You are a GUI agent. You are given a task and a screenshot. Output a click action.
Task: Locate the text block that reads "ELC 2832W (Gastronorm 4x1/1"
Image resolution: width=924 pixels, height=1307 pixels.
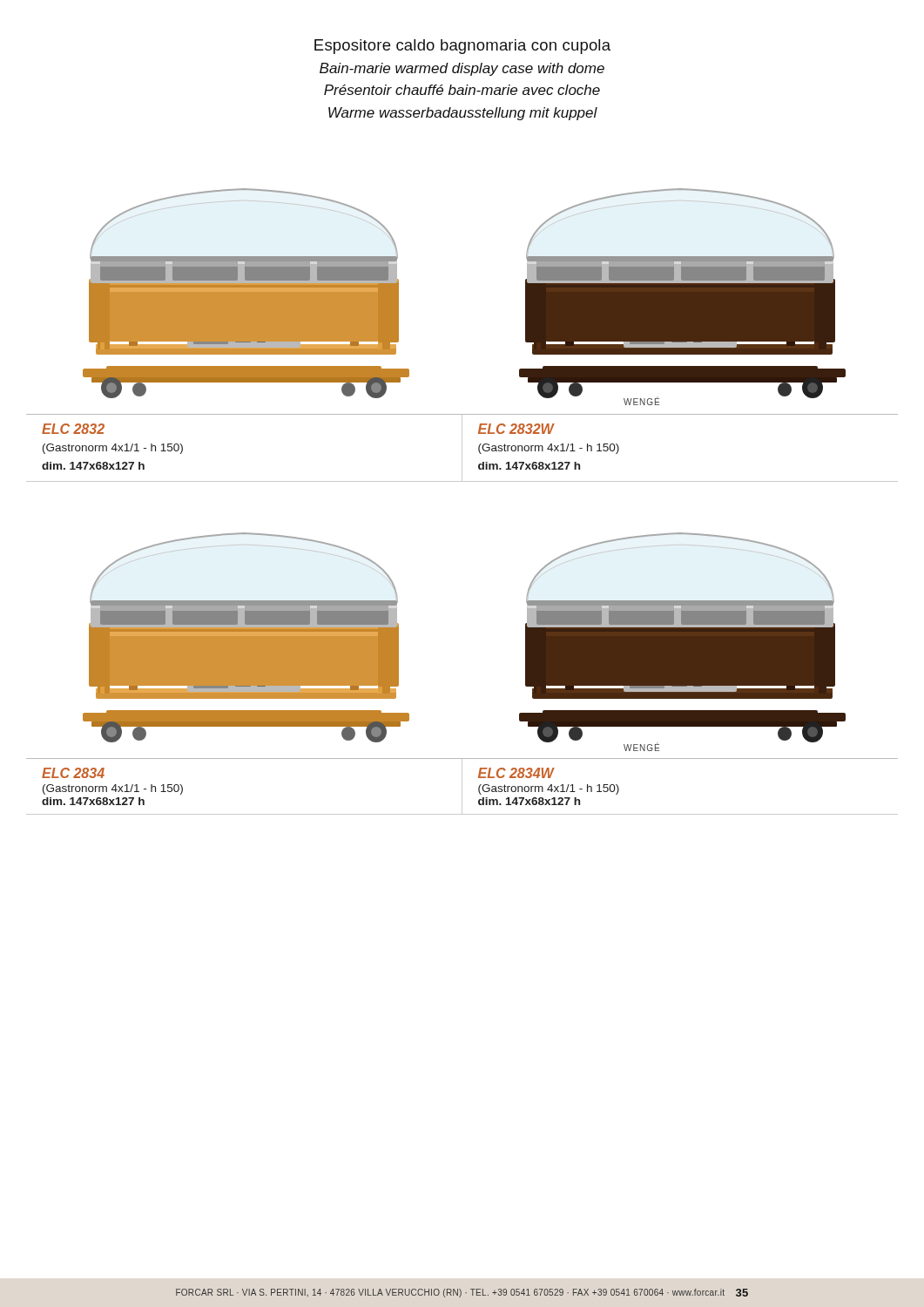tap(516, 429)
